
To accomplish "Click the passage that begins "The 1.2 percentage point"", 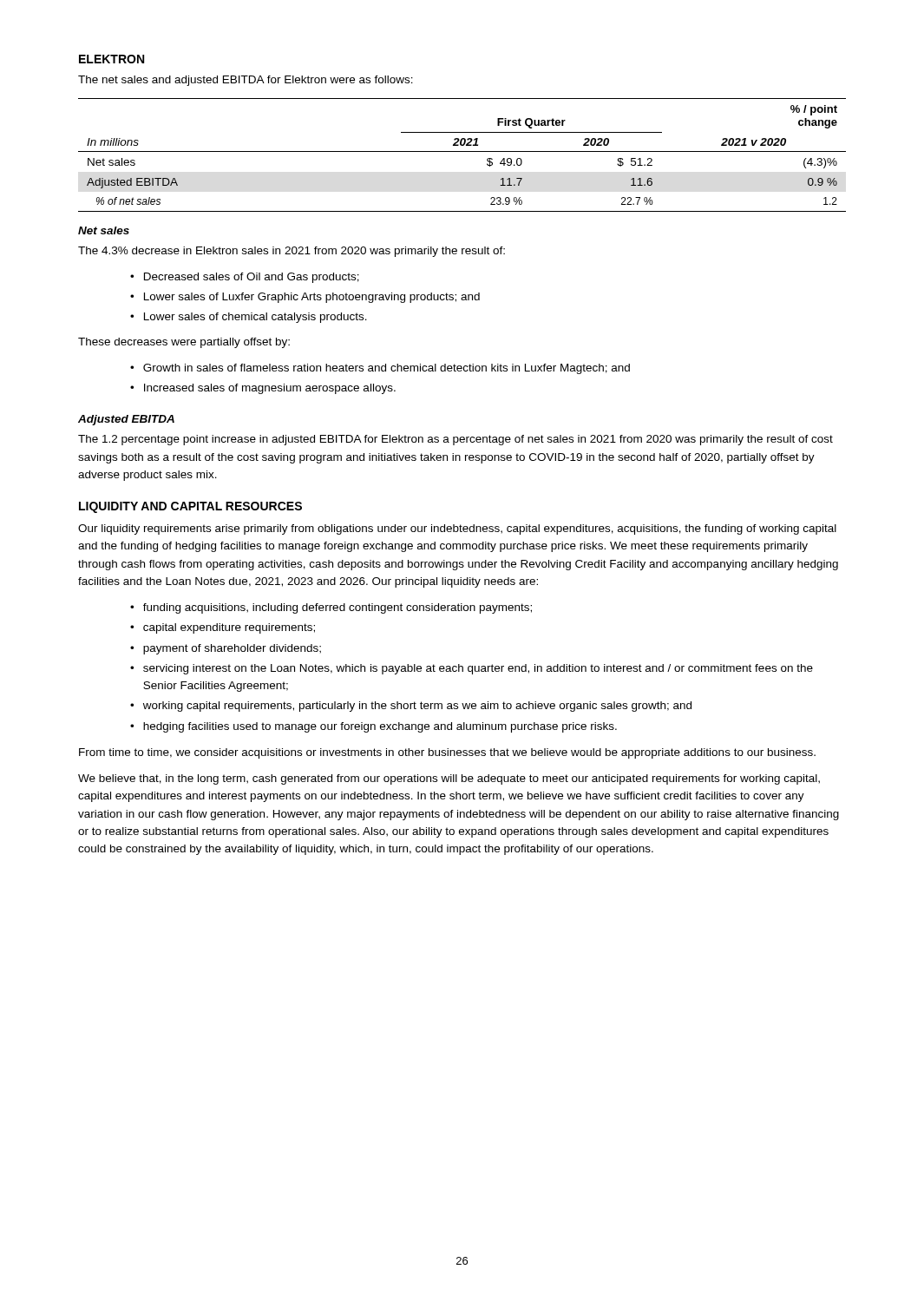I will 455,457.
